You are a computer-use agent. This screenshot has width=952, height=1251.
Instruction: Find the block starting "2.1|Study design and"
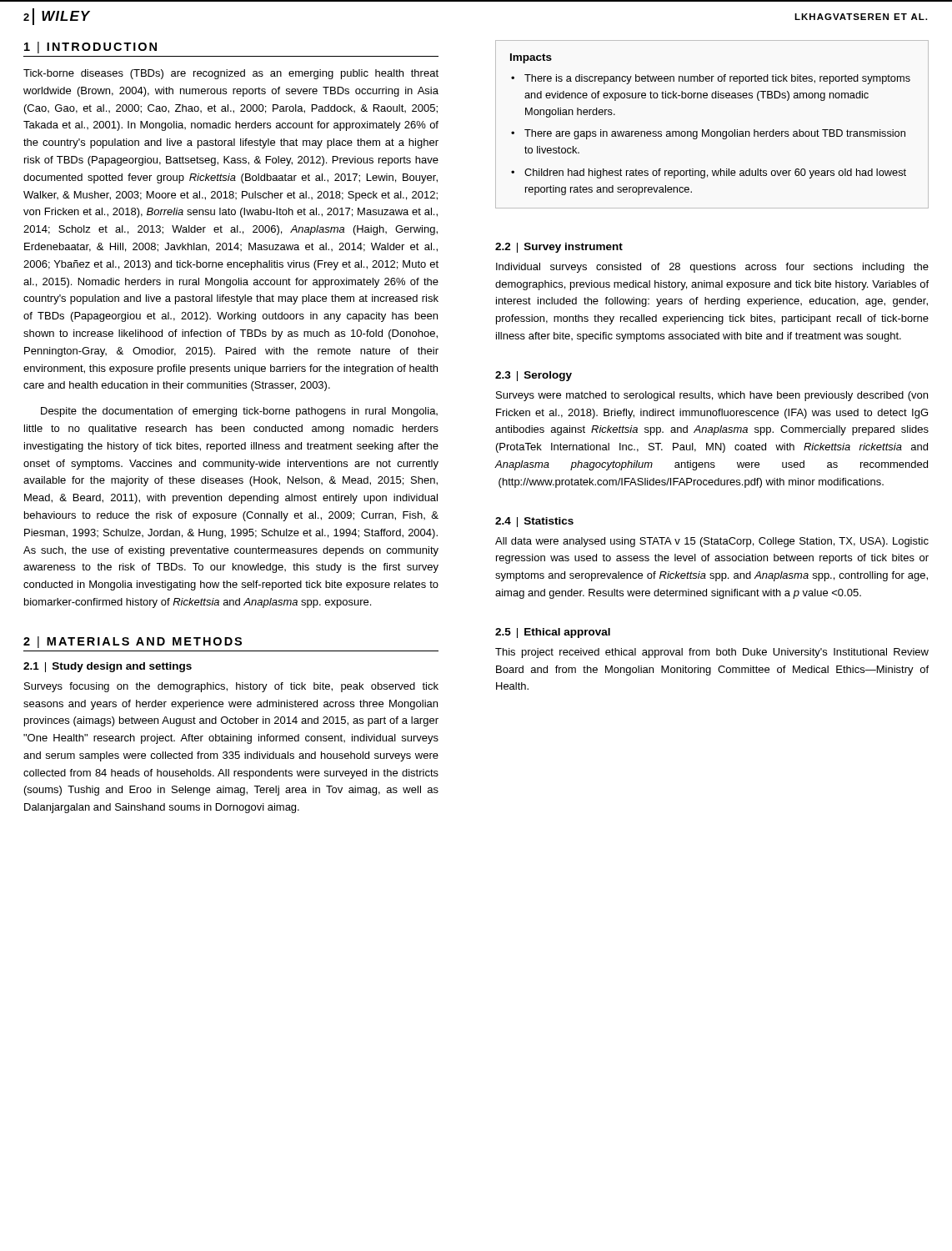click(x=108, y=667)
